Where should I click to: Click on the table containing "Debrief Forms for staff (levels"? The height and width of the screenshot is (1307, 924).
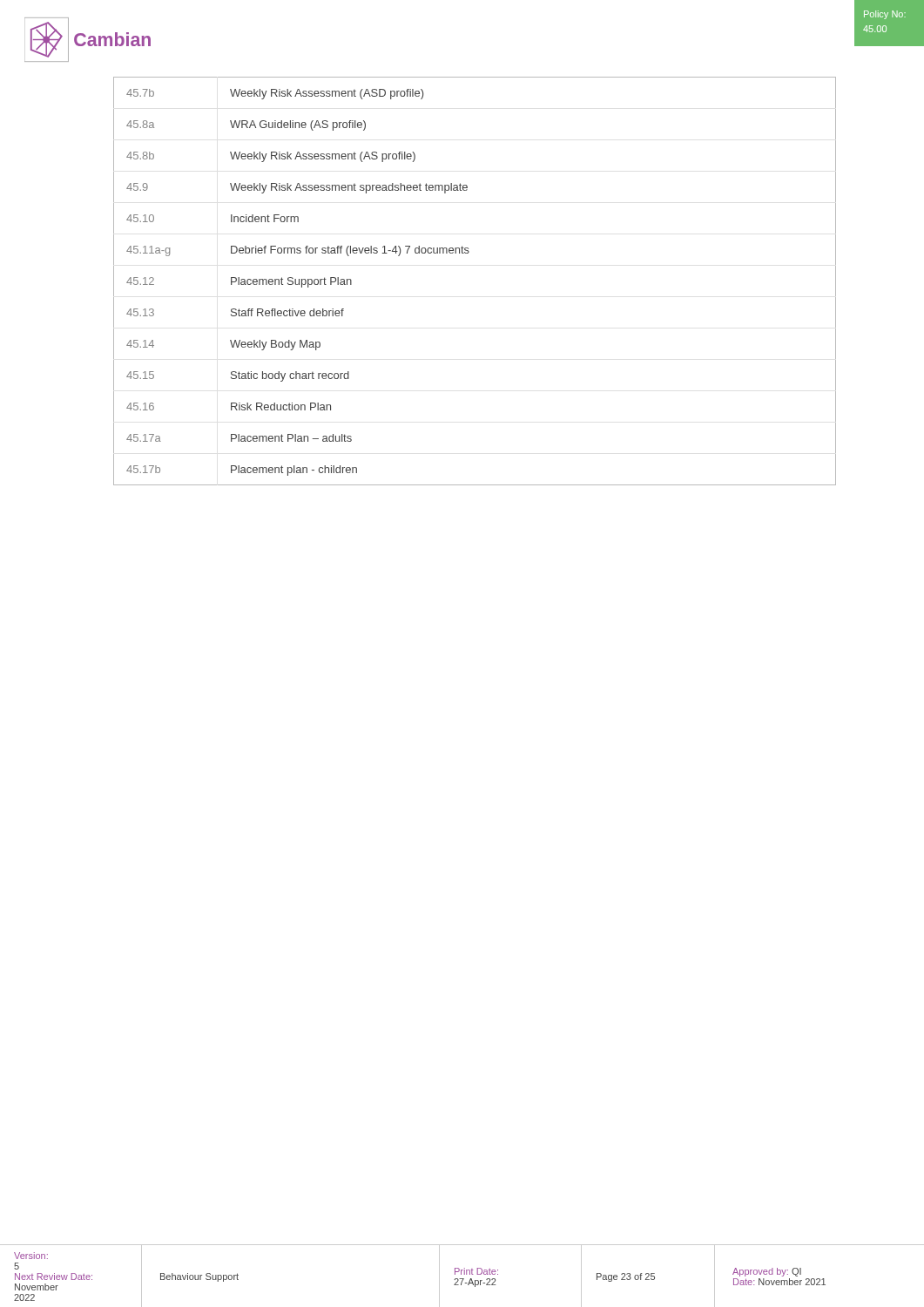[475, 281]
